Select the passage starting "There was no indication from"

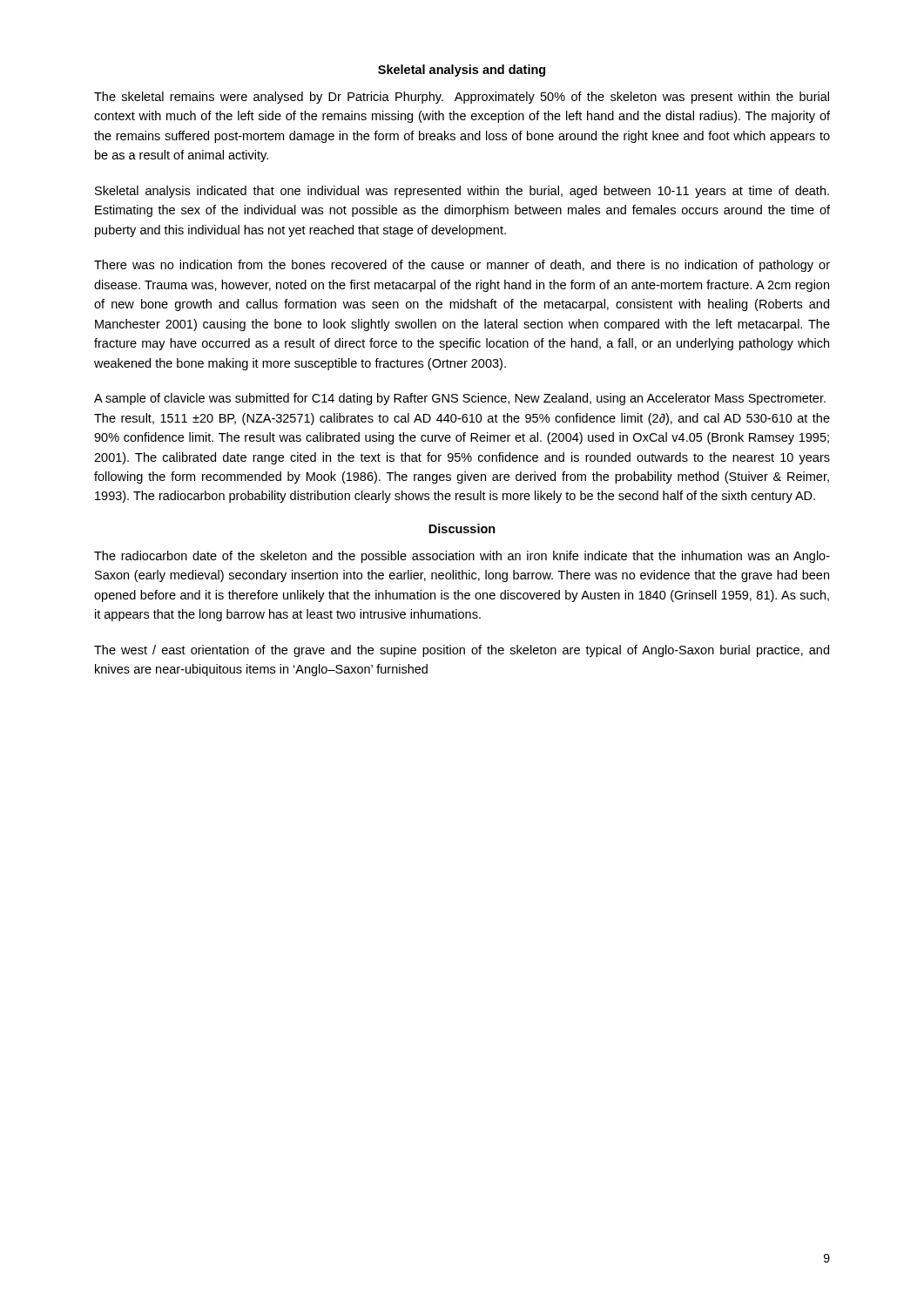[x=462, y=314]
